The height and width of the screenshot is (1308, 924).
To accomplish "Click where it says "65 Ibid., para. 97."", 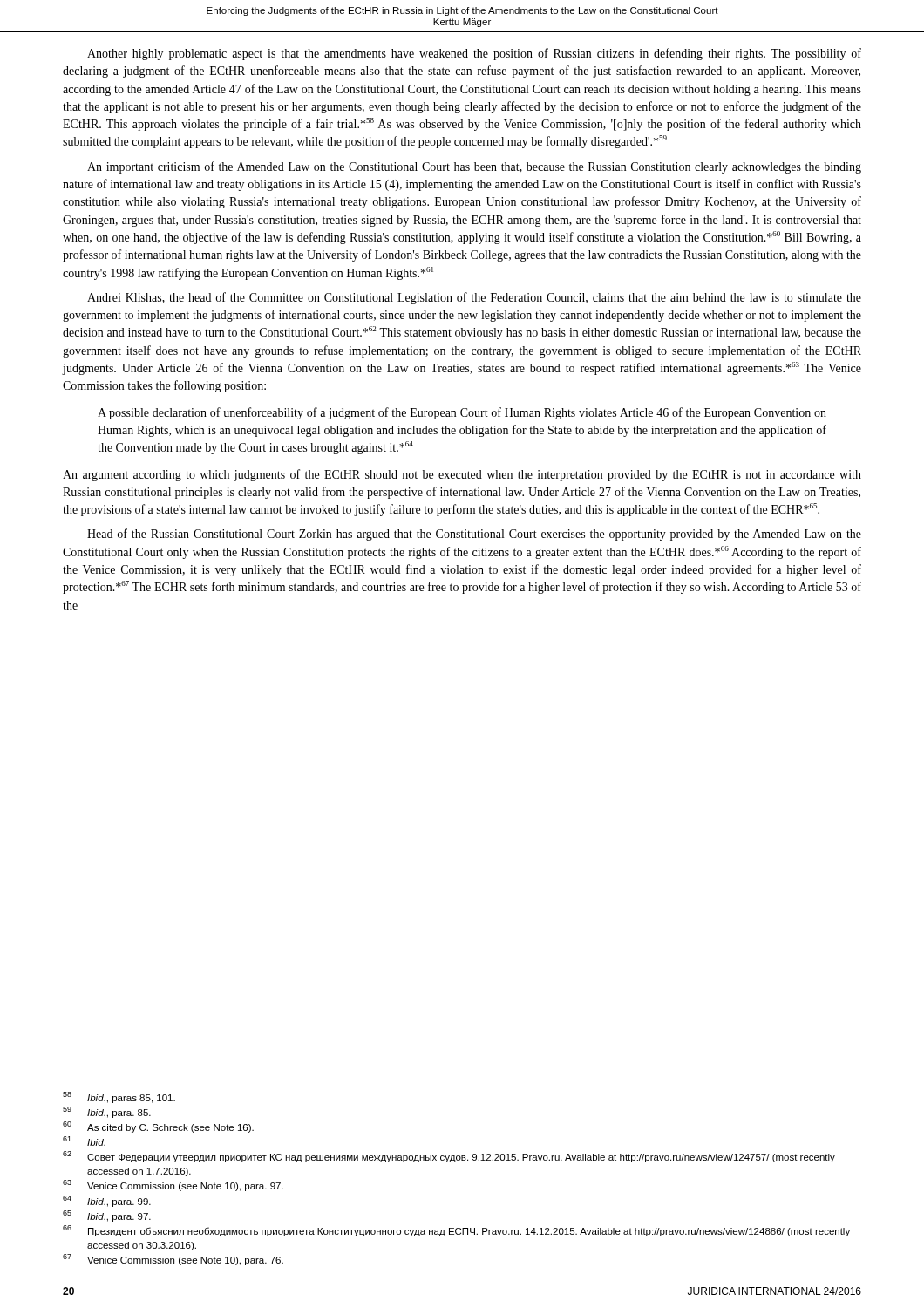I will click(x=462, y=1216).
